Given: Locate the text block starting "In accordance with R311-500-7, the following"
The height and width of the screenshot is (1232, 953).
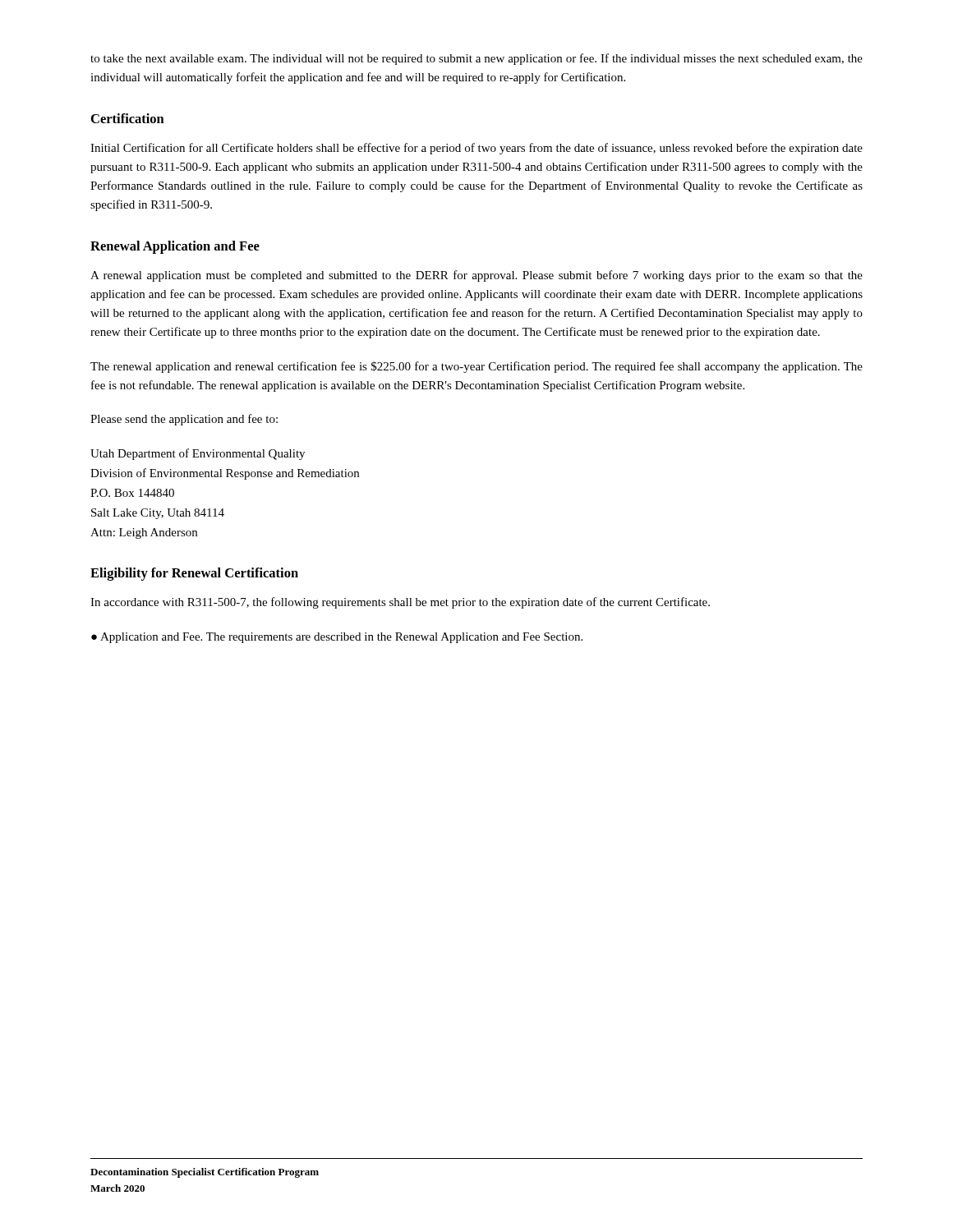Looking at the screenshot, I should 400,602.
